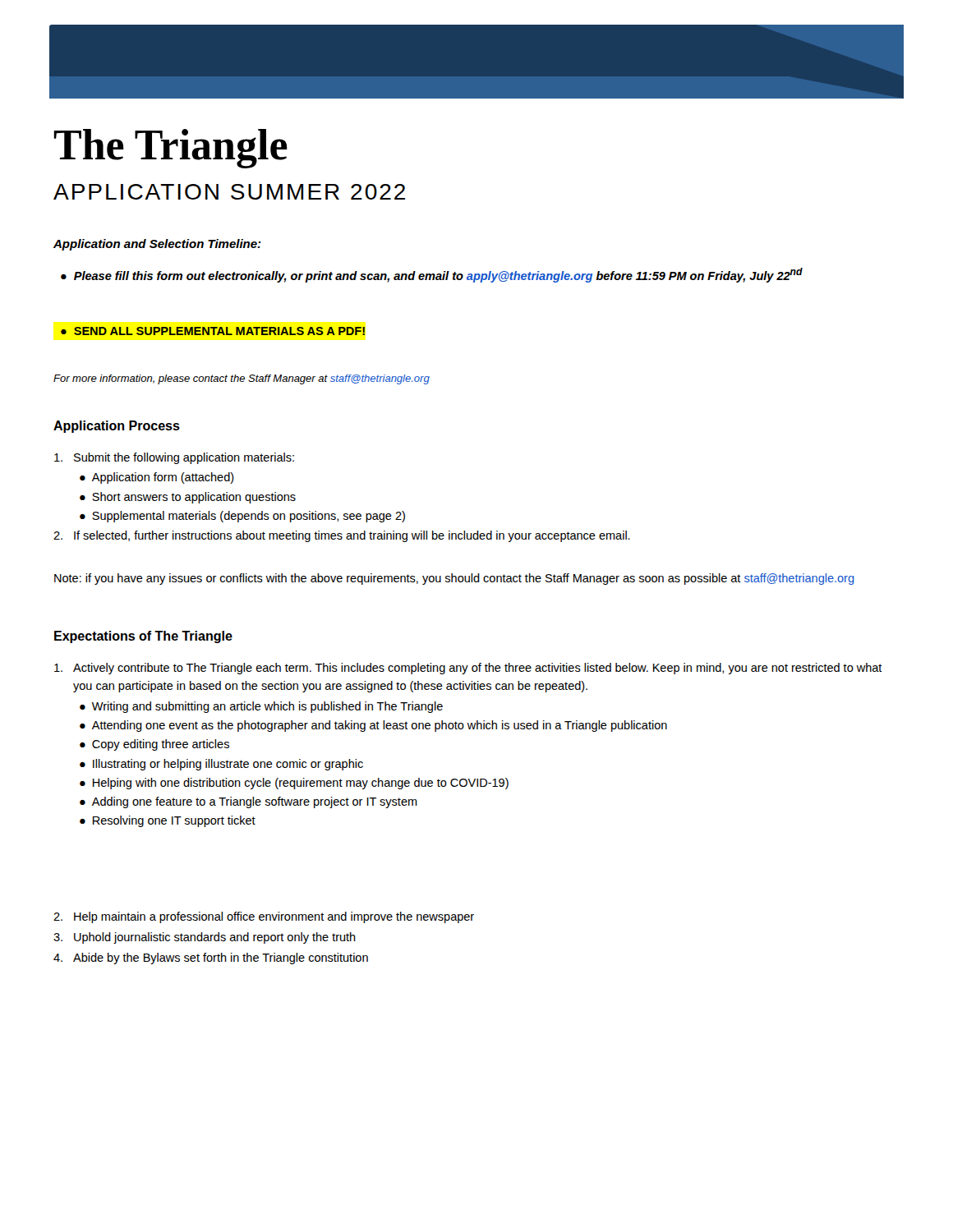
Task: Where does it say "Application and Selection Timeline:"?
Action: (157, 244)
